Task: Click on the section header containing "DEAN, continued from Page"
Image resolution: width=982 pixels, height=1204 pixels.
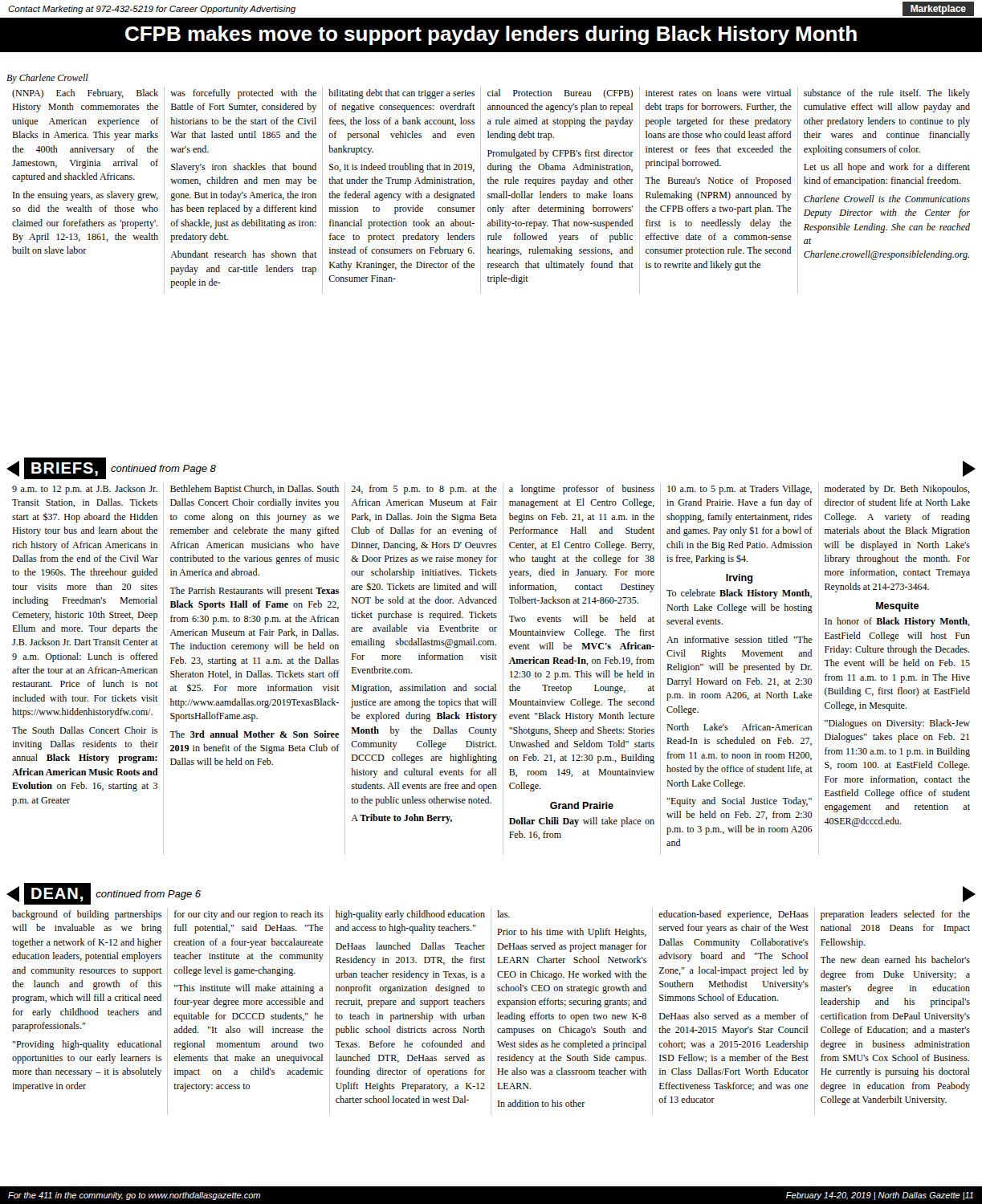Action: (57, 894)
